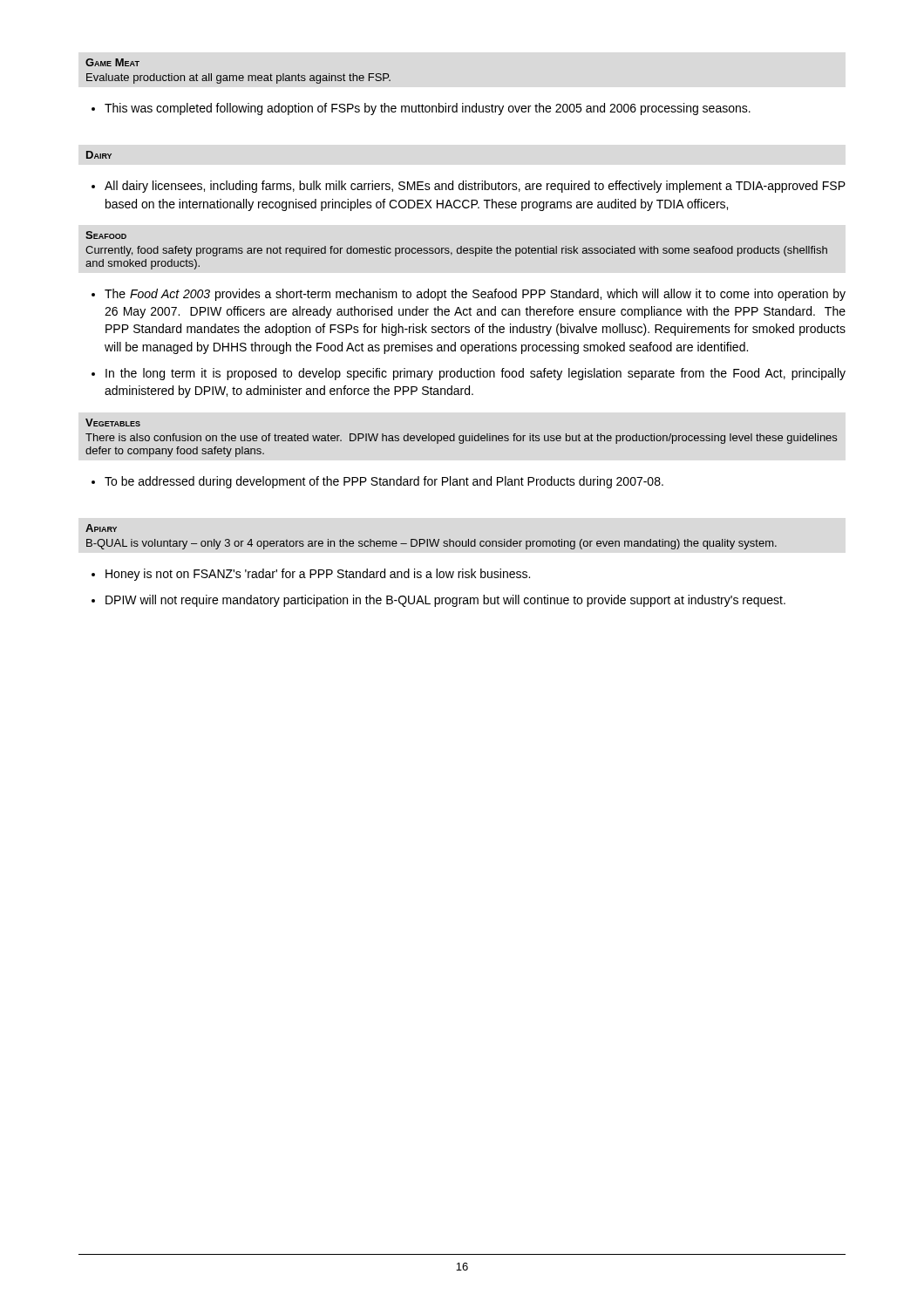This screenshot has height=1308, width=924.
Task: Point to the passage starting "To be addressed during development of the PPP"
Action: tap(384, 481)
